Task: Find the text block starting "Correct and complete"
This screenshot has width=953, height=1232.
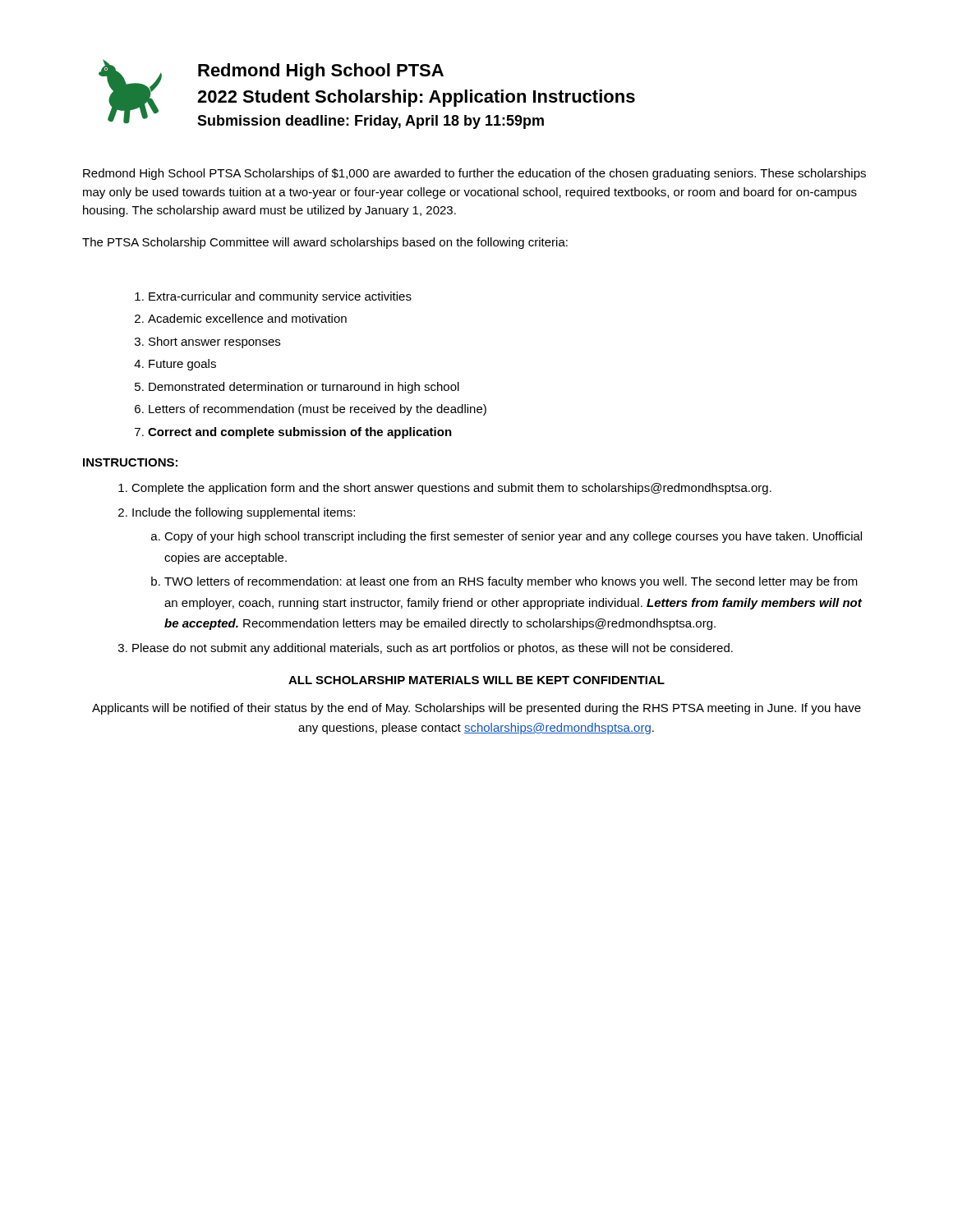Action: [300, 431]
